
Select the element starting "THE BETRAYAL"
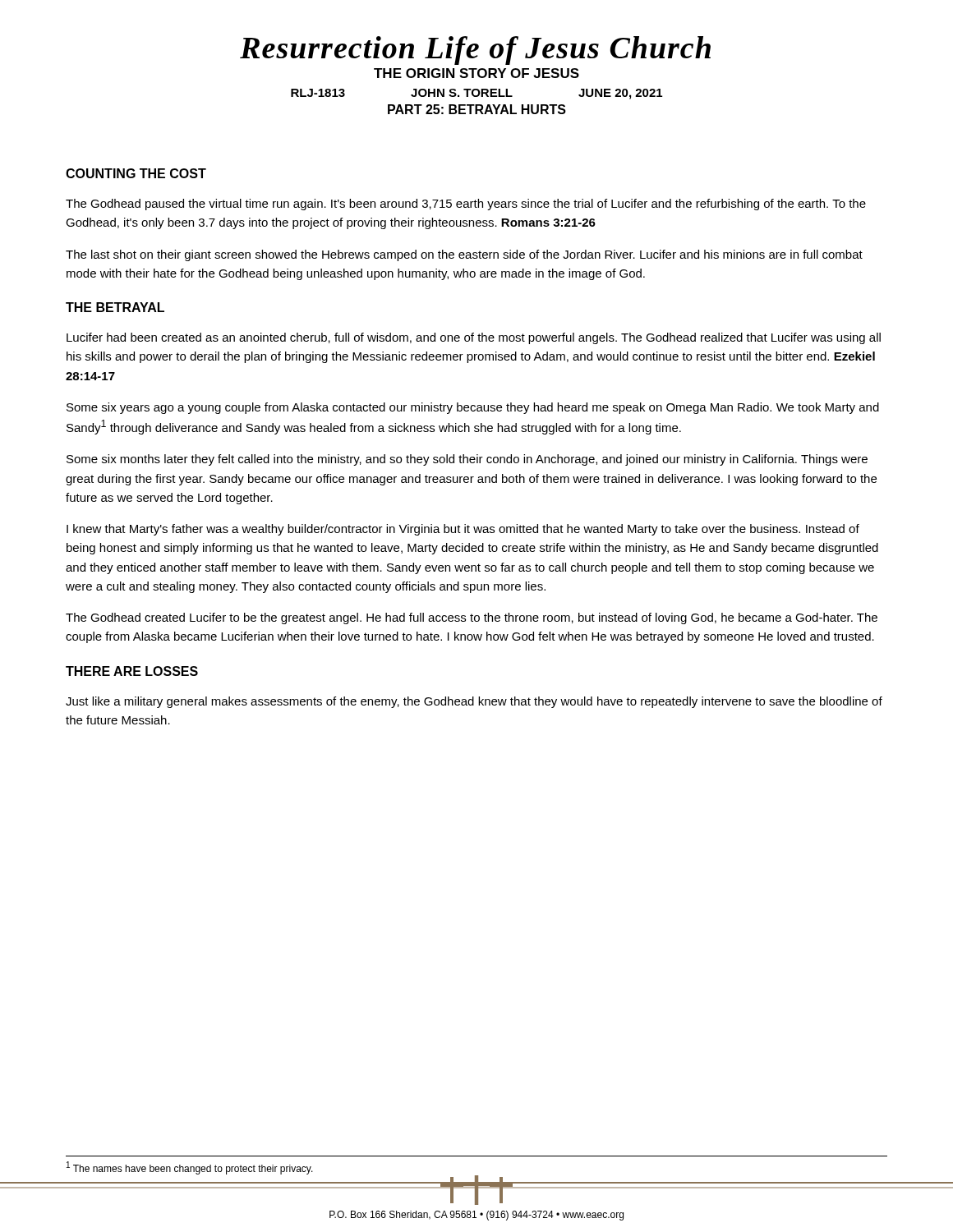point(115,307)
